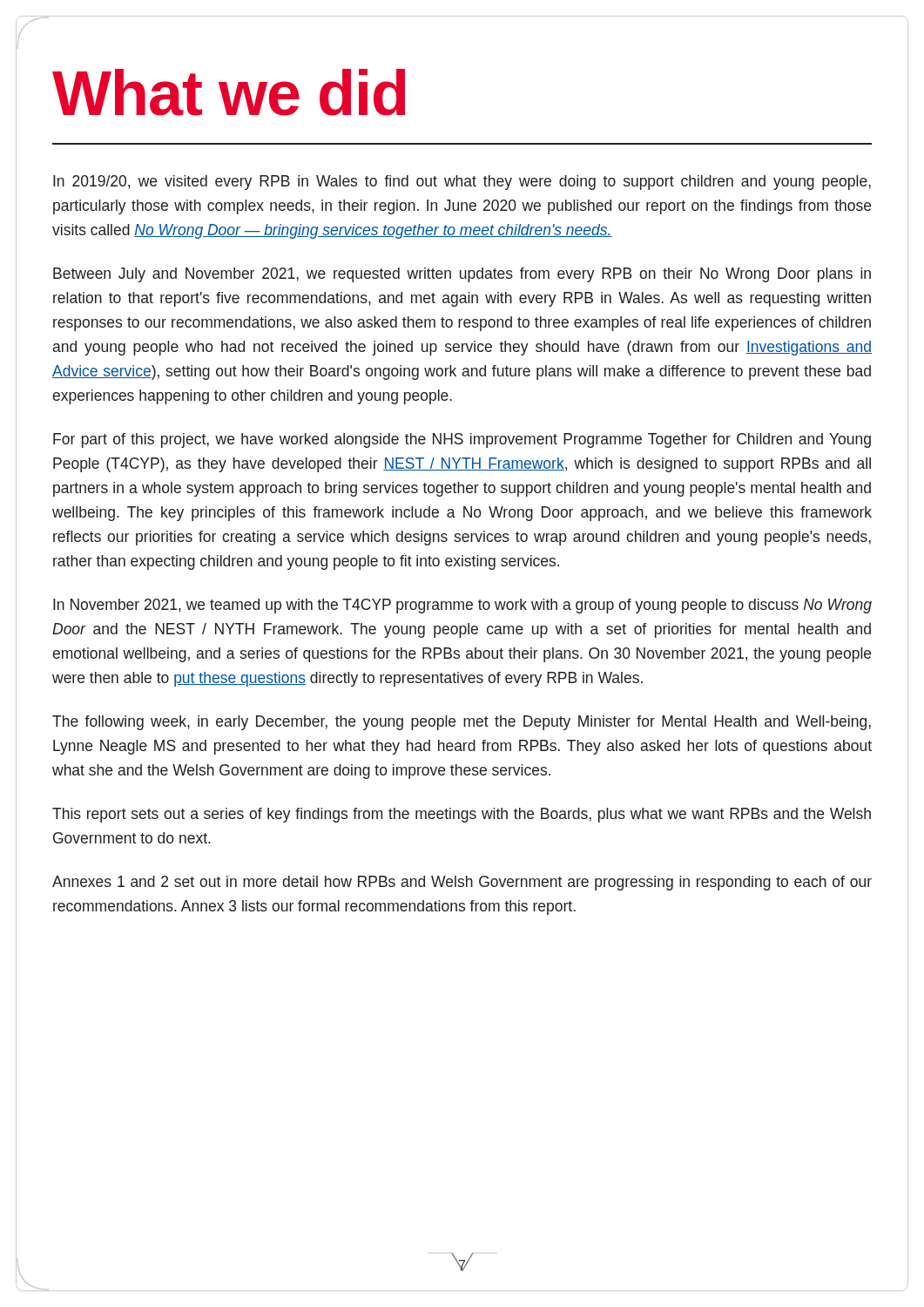Locate the block starting "In November 2021,"

coord(462,641)
